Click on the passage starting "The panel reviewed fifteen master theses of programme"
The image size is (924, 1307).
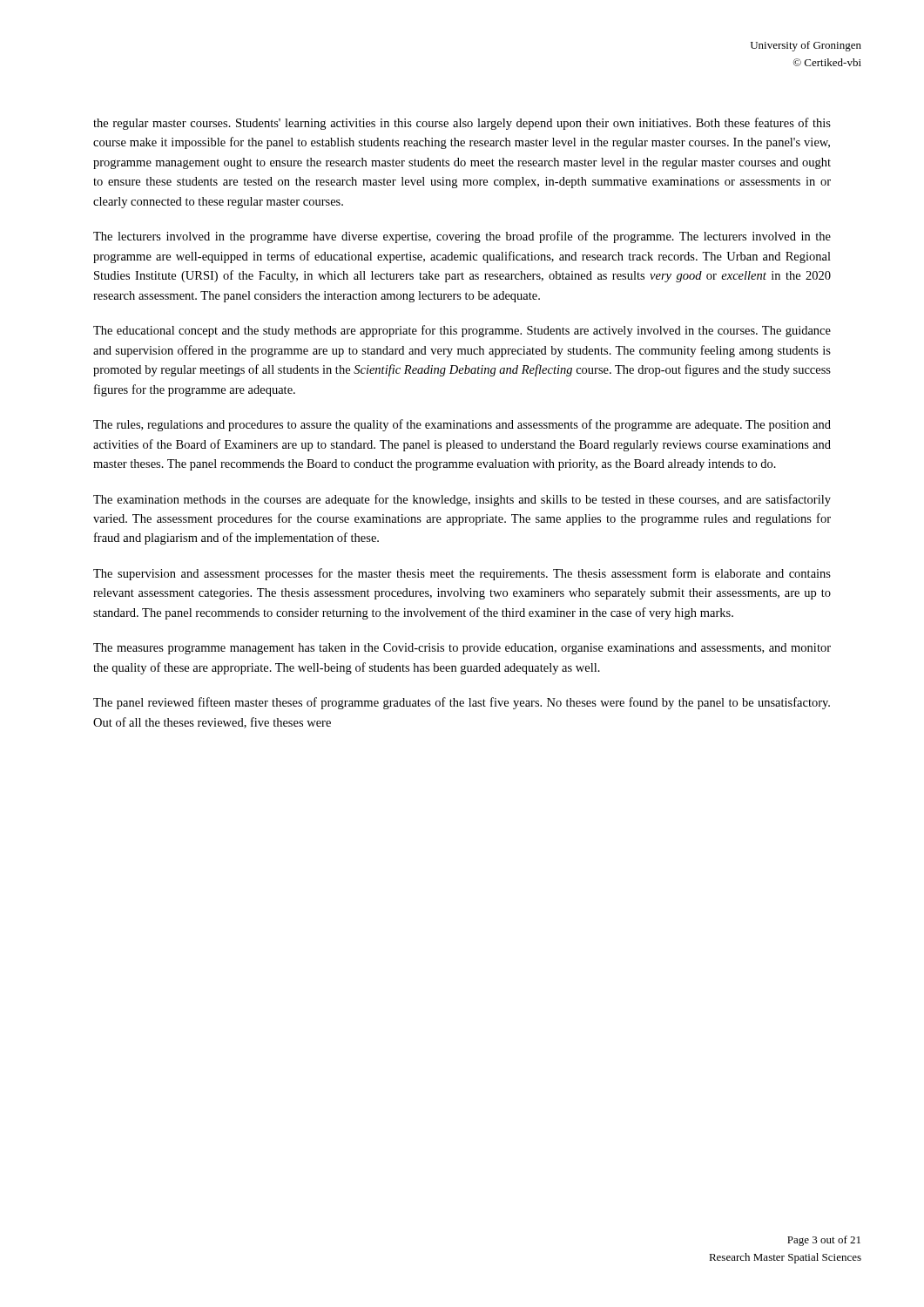[462, 712]
